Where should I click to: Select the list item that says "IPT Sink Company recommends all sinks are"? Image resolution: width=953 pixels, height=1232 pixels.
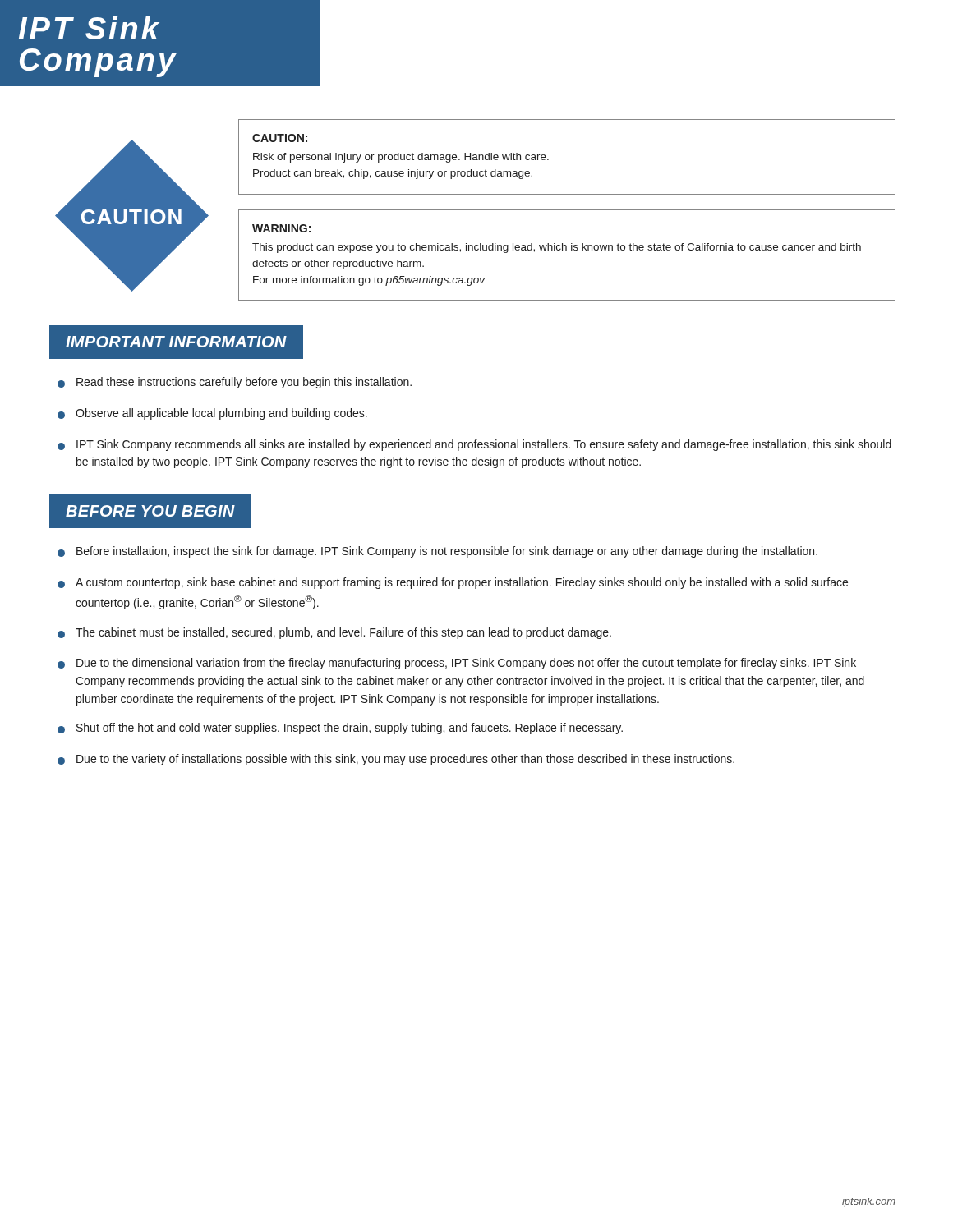[x=476, y=454]
